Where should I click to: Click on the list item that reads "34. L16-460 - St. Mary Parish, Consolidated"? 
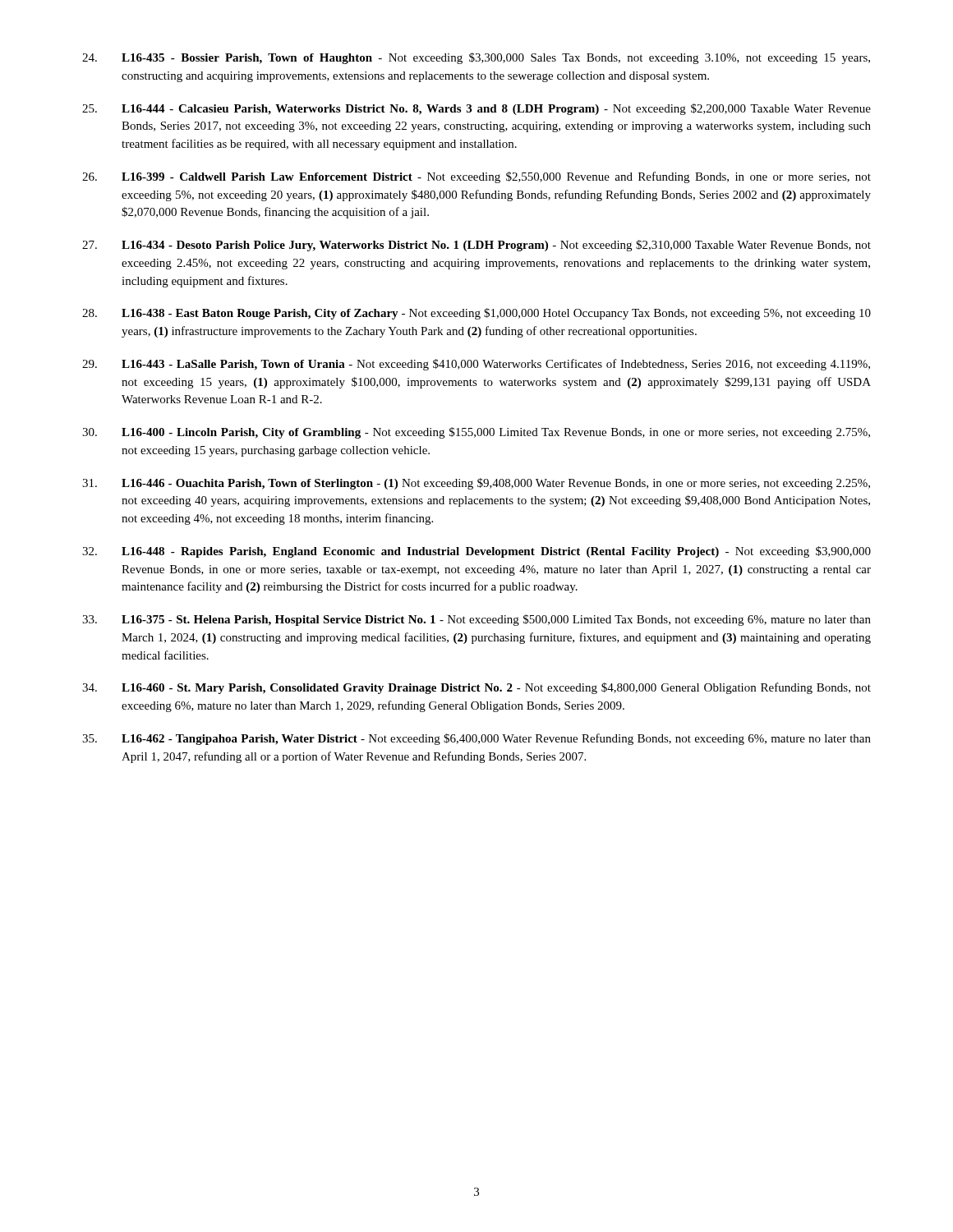[x=476, y=697]
